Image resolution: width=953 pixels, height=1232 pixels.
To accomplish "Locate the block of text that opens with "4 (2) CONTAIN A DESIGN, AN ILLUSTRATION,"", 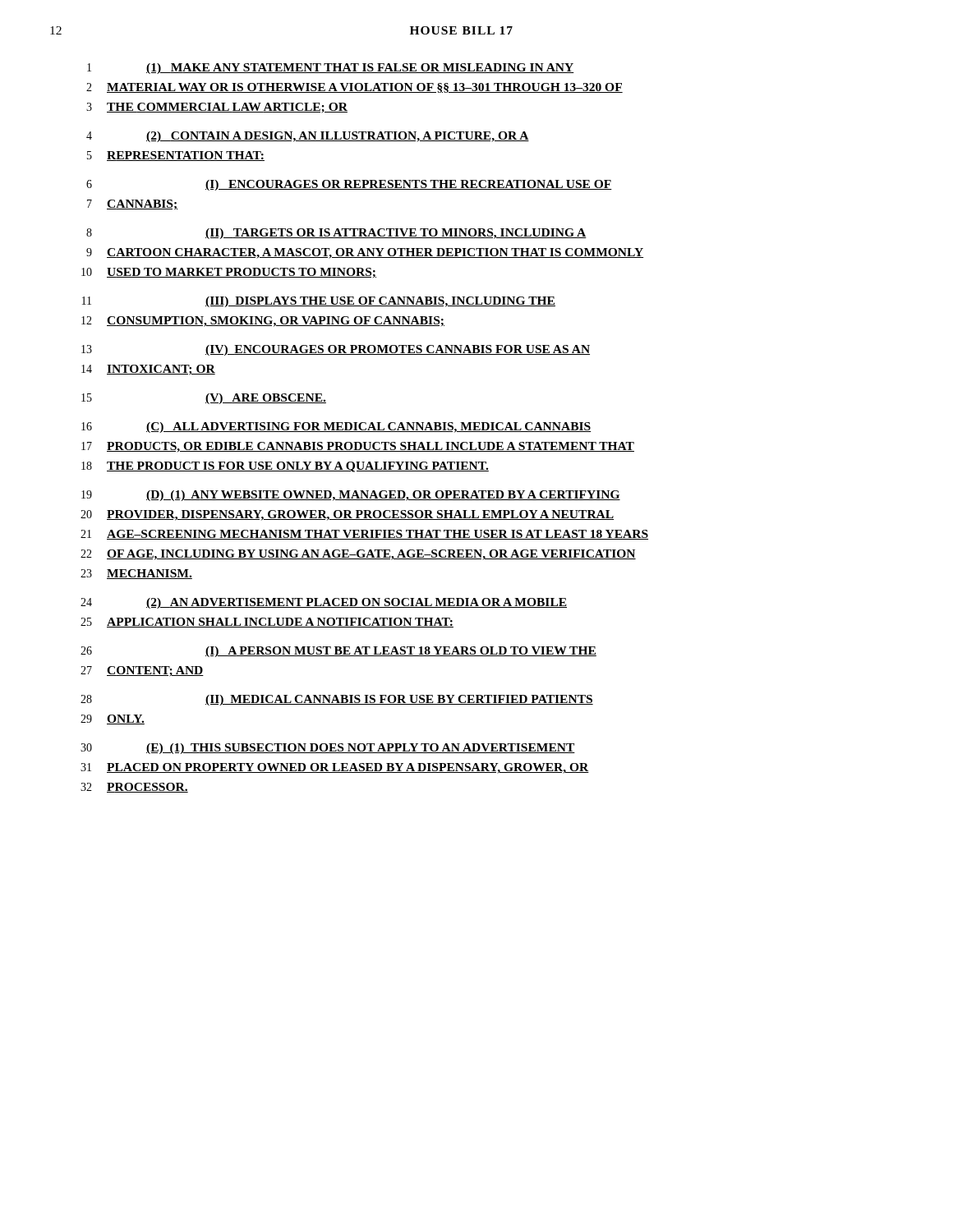I will click(x=476, y=145).
